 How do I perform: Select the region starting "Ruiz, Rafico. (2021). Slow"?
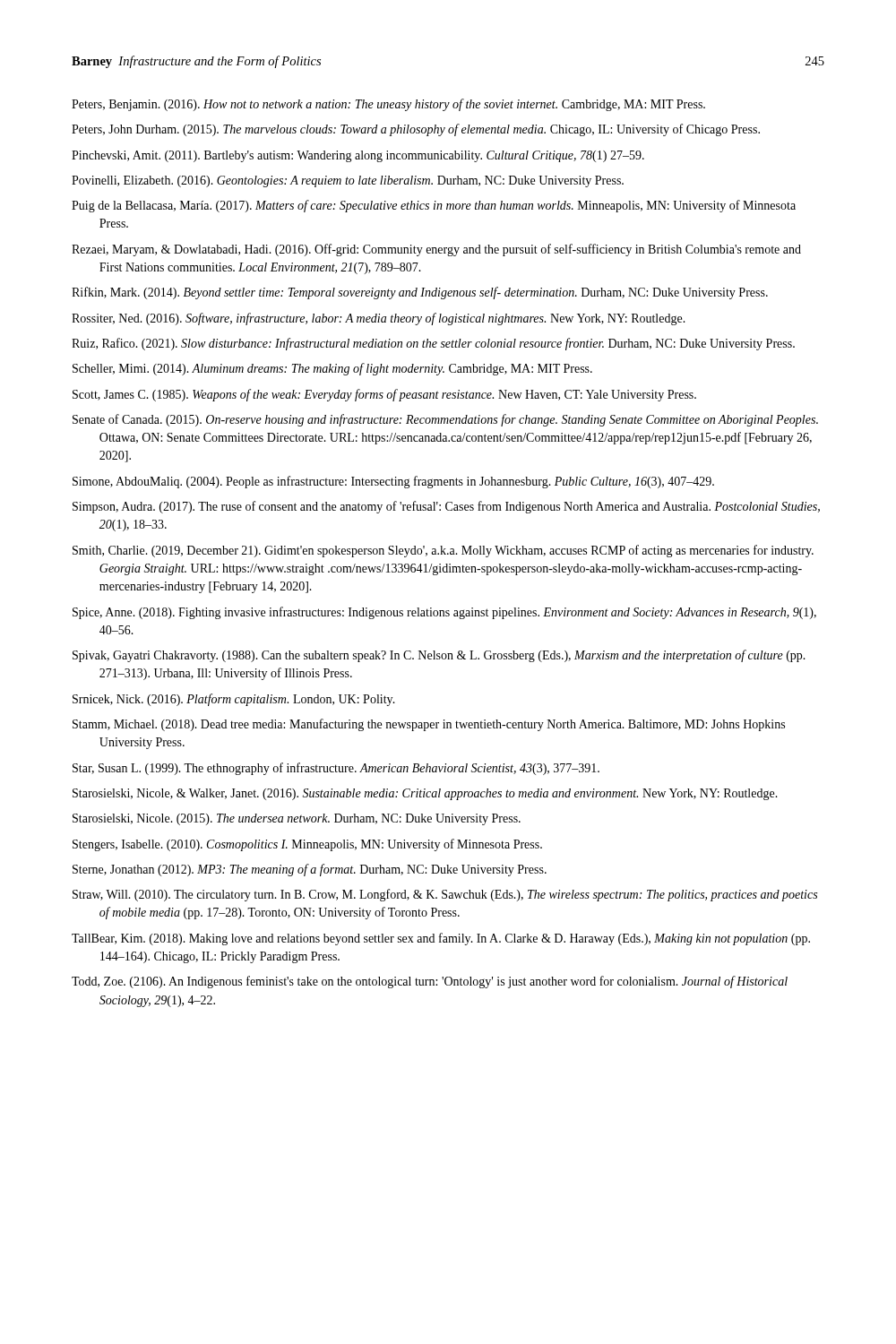(x=434, y=344)
